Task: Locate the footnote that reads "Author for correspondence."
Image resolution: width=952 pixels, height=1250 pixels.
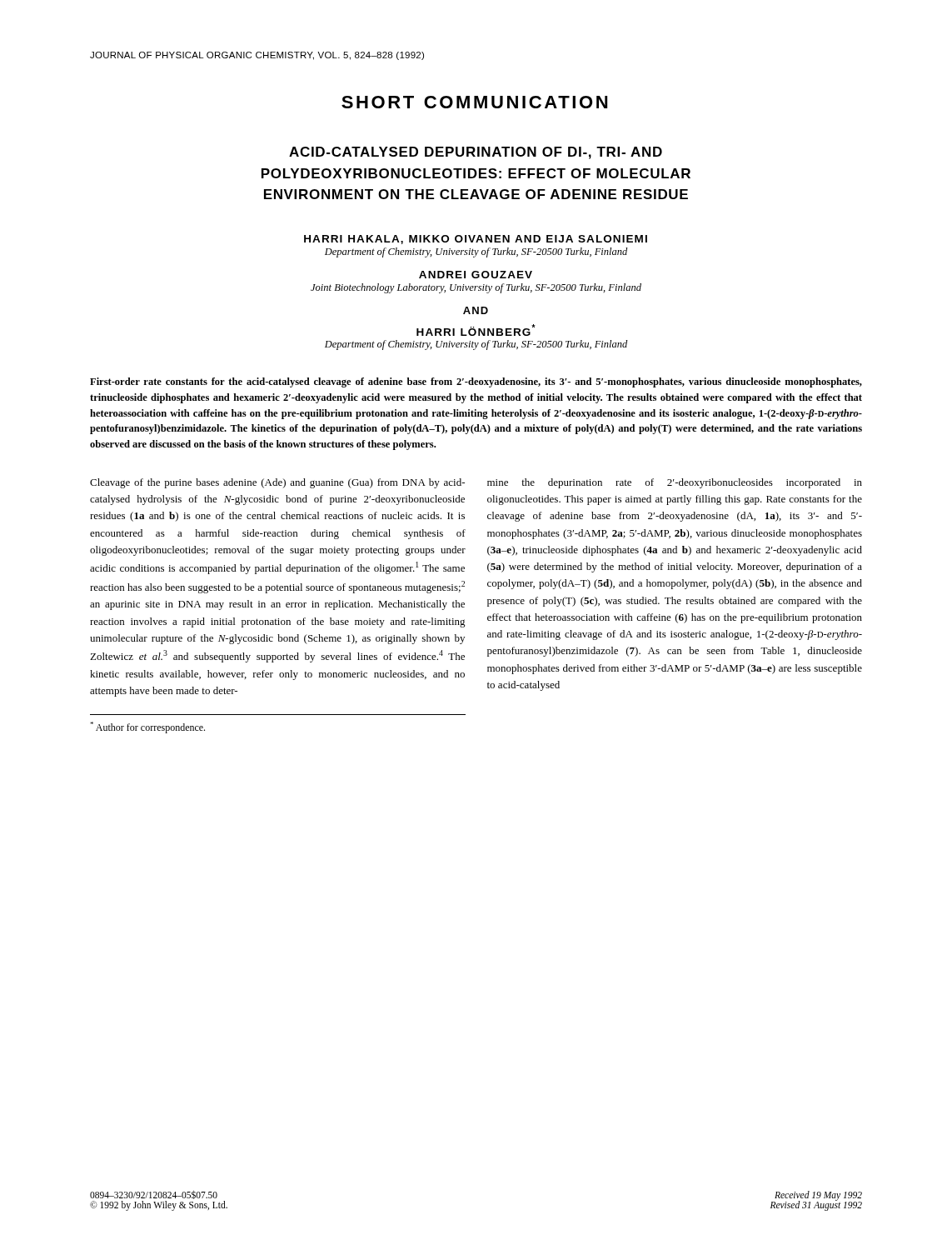Action: [148, 727]
